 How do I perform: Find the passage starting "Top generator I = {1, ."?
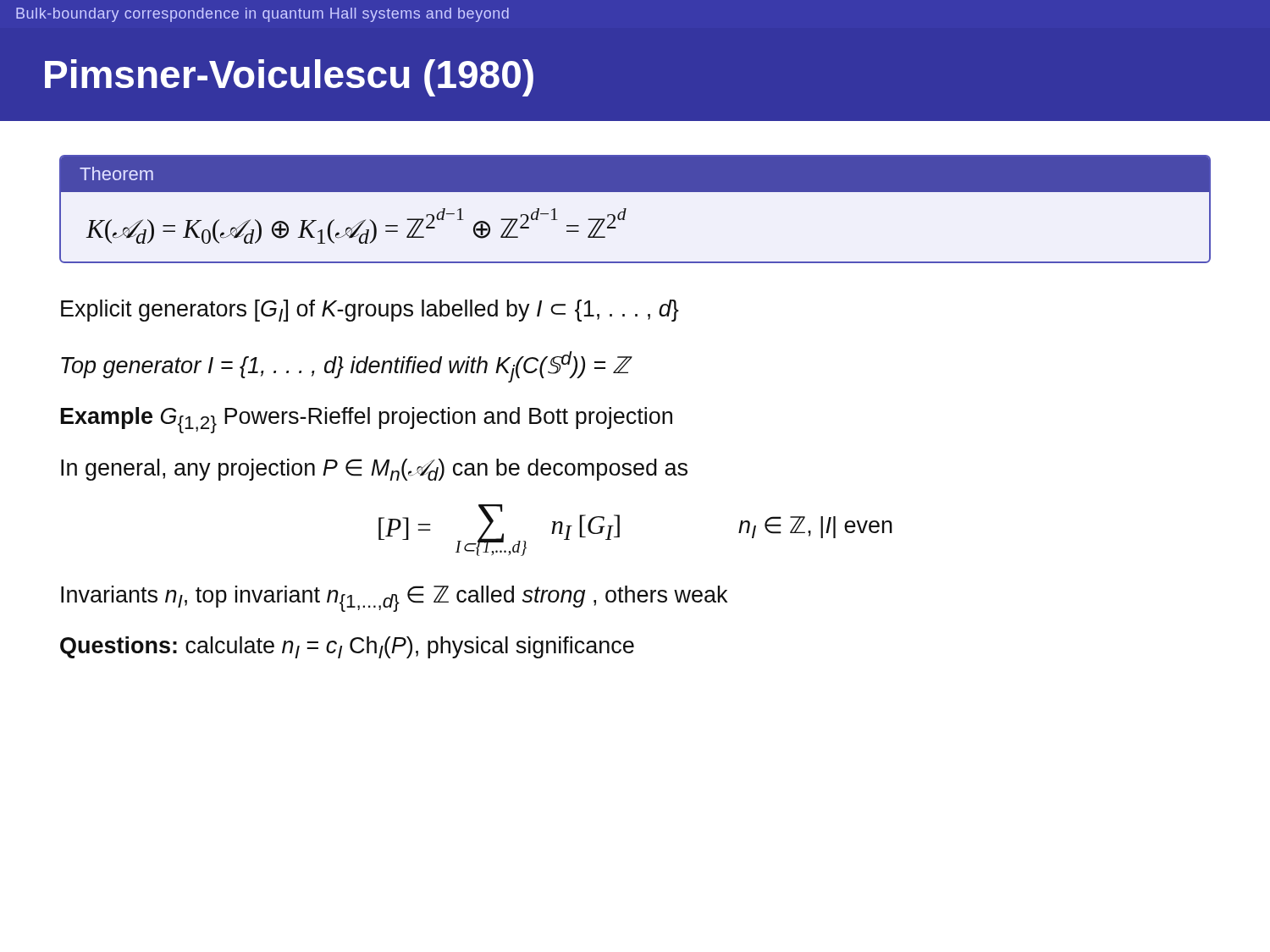[x=344, y=365]
